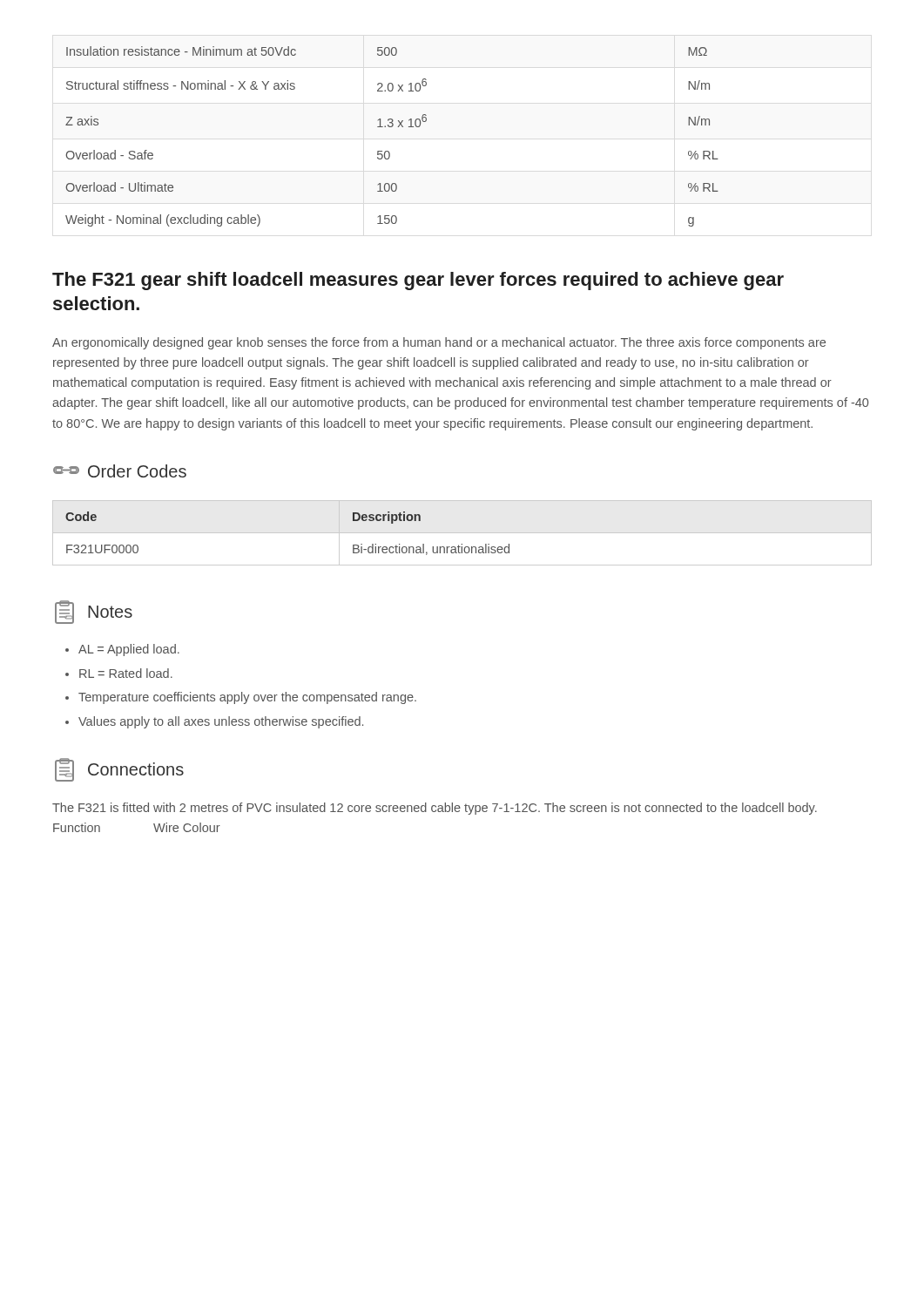Navigate to the element starting "Order Codes"
Image resolution: width=924 pixels, height=1307 pixels.
pos(120,472)
